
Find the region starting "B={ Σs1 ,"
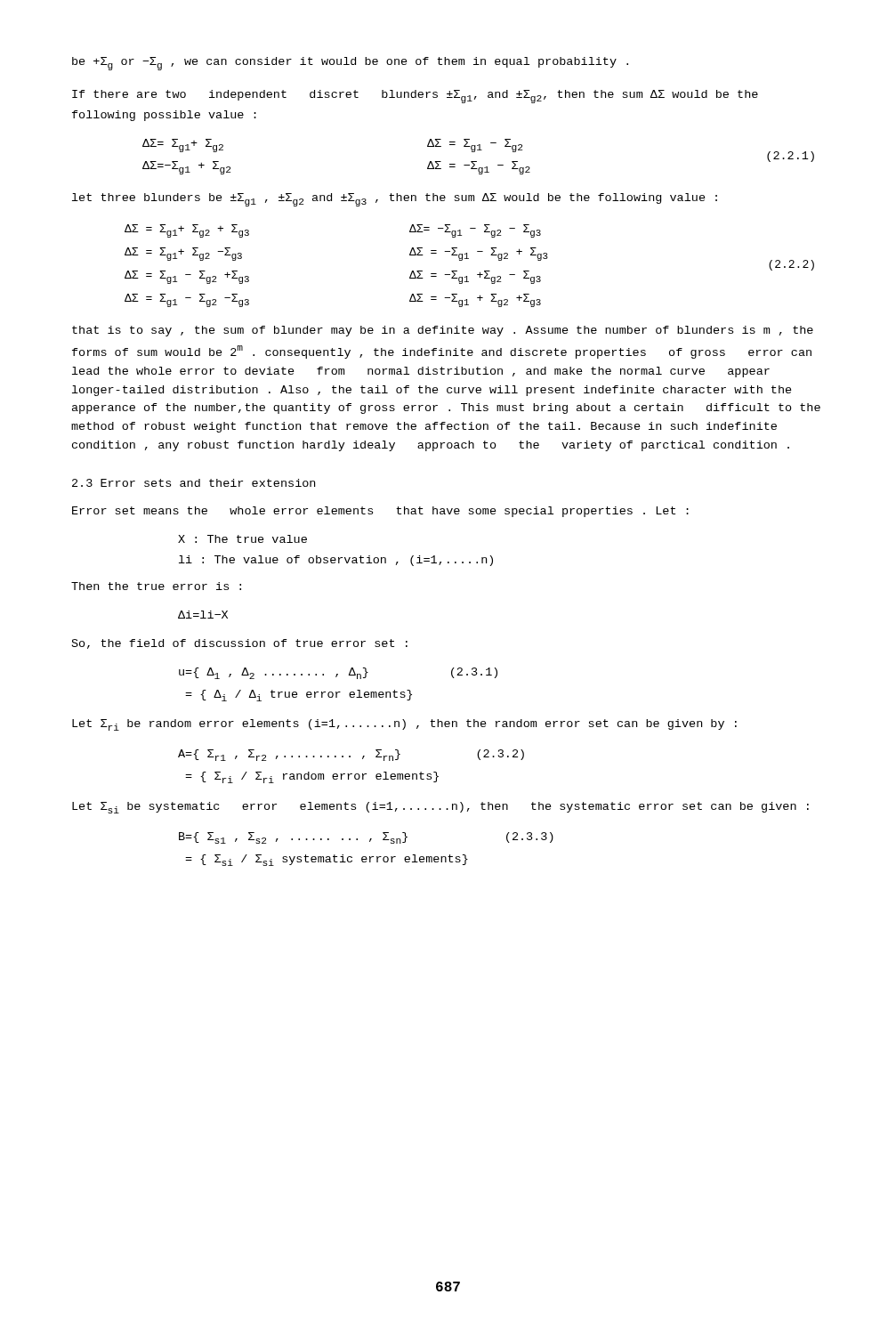tap(501, 850)
